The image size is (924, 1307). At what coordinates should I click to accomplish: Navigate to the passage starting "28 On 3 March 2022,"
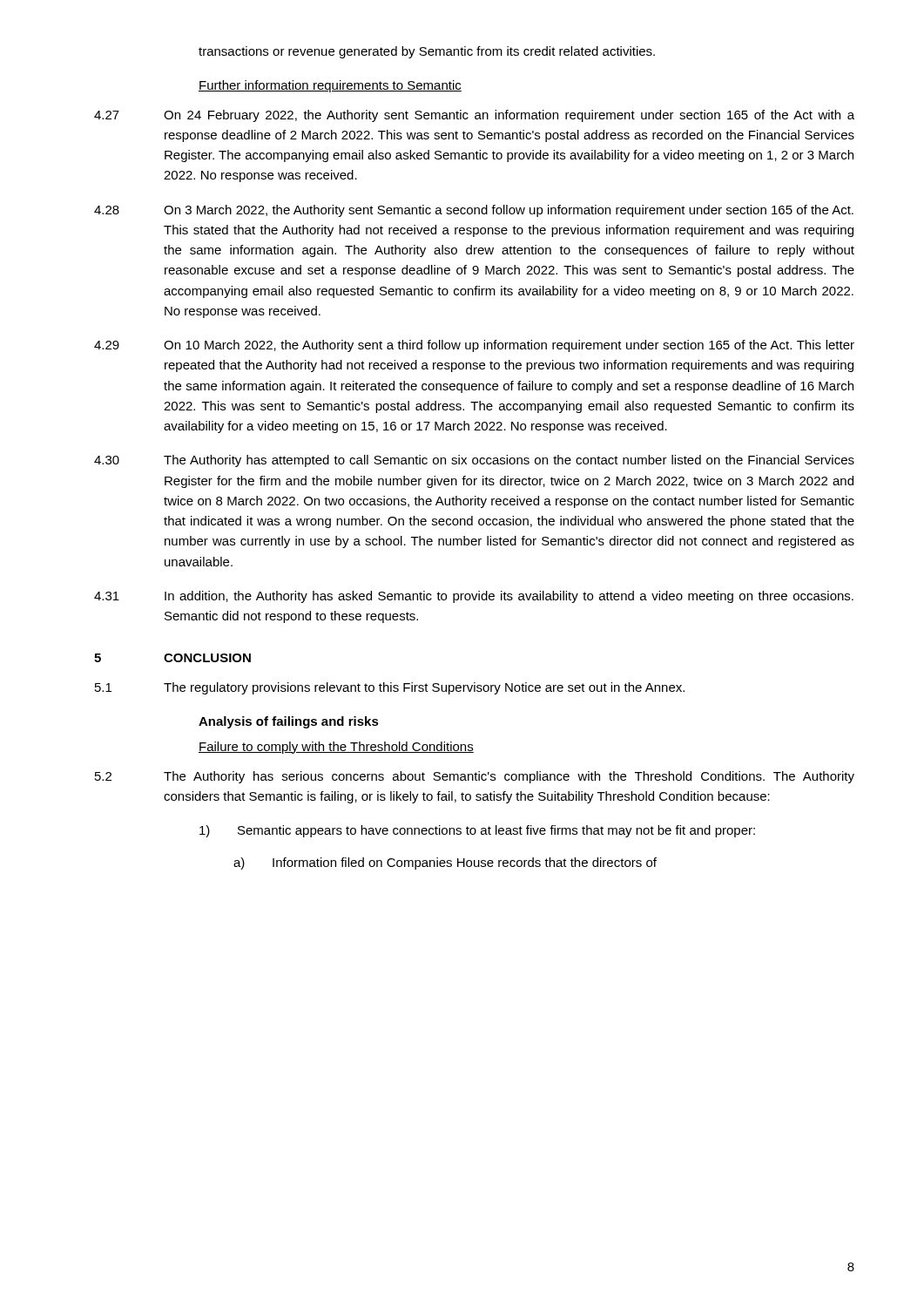pyautogui.click(x=474, y=260)
